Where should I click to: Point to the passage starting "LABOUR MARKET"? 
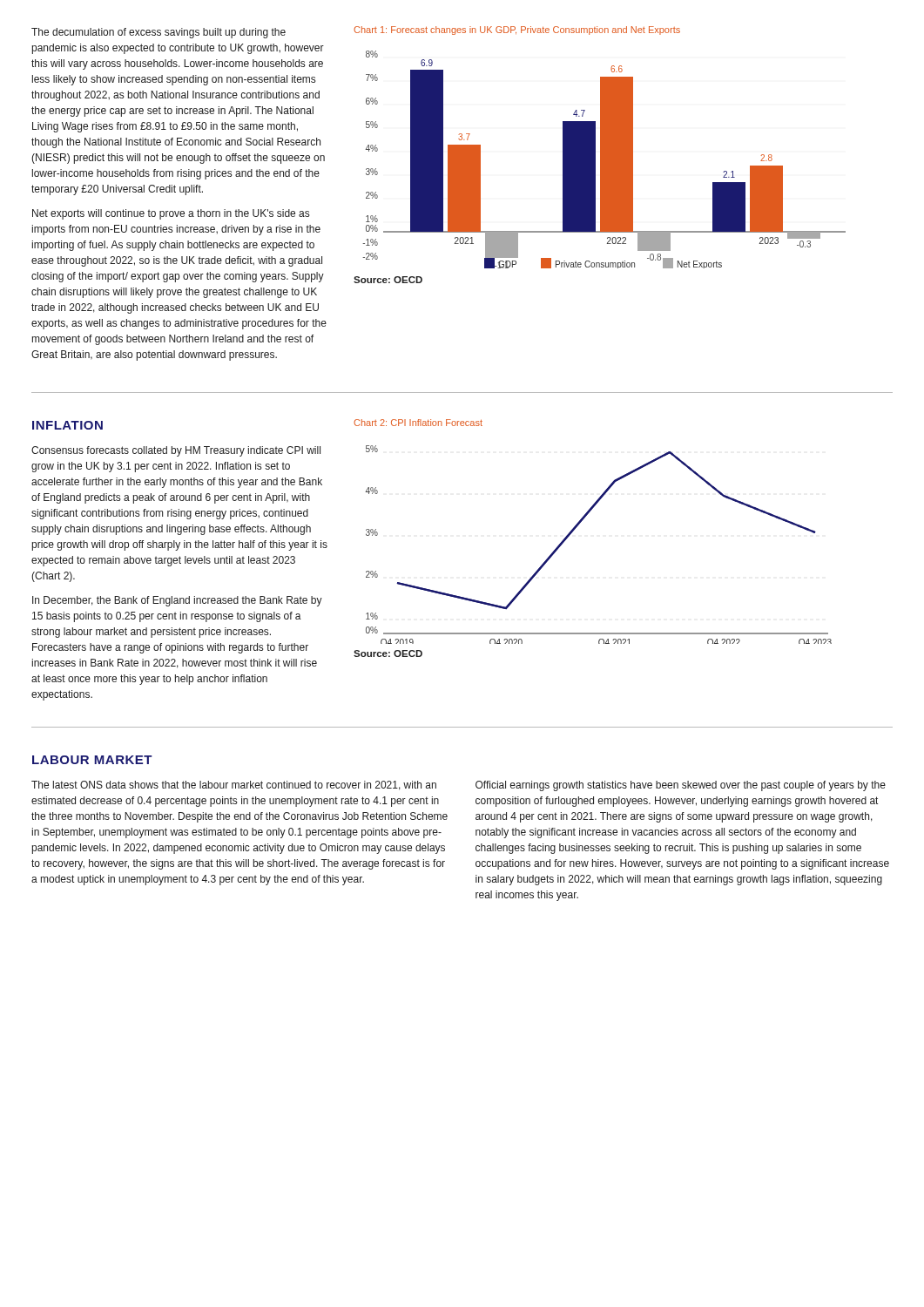pyautogui.click(x=92, y=759)
